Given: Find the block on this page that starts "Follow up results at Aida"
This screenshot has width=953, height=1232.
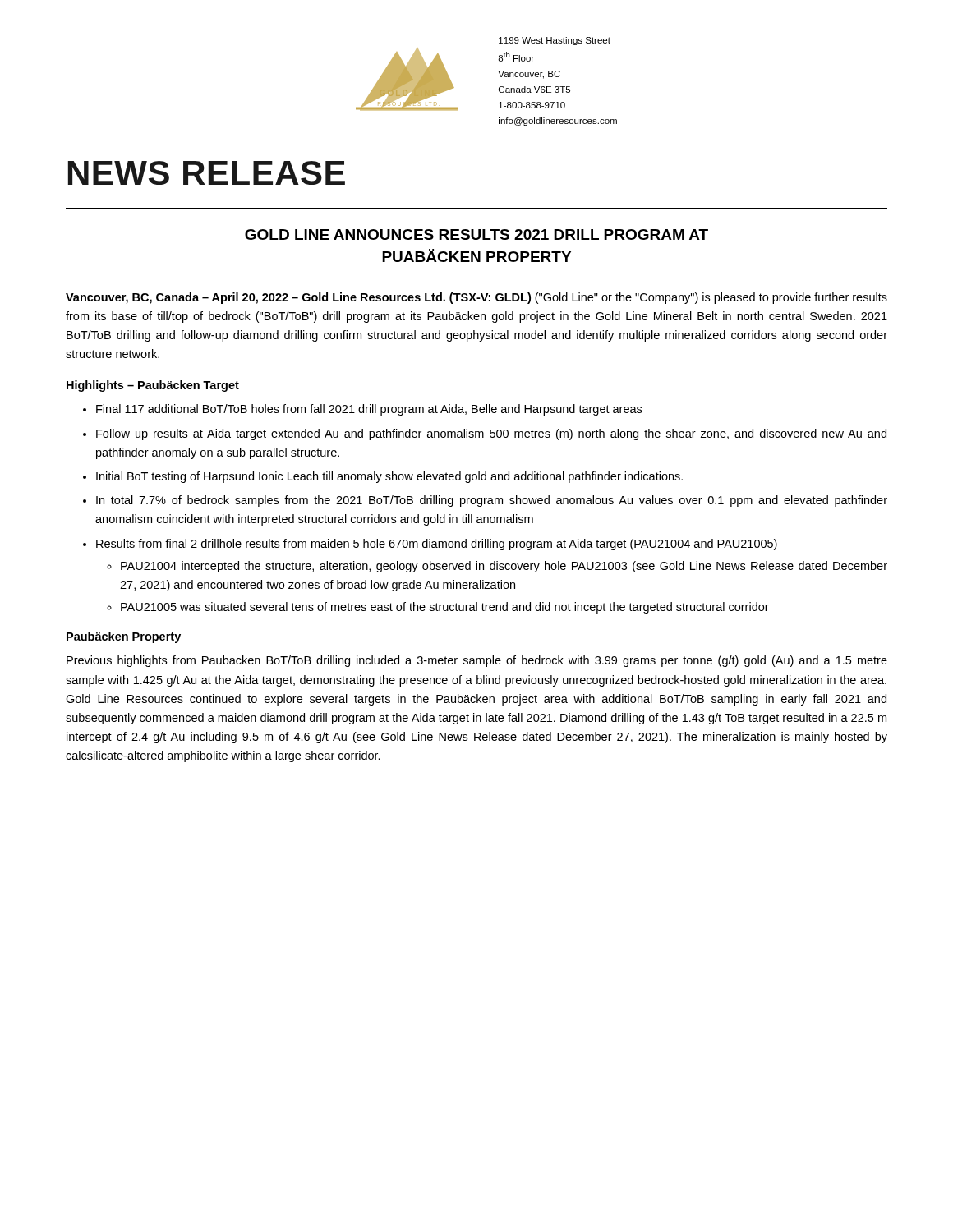Looking at the screenshot, I should pyautogui.click(x=491, y=443).
